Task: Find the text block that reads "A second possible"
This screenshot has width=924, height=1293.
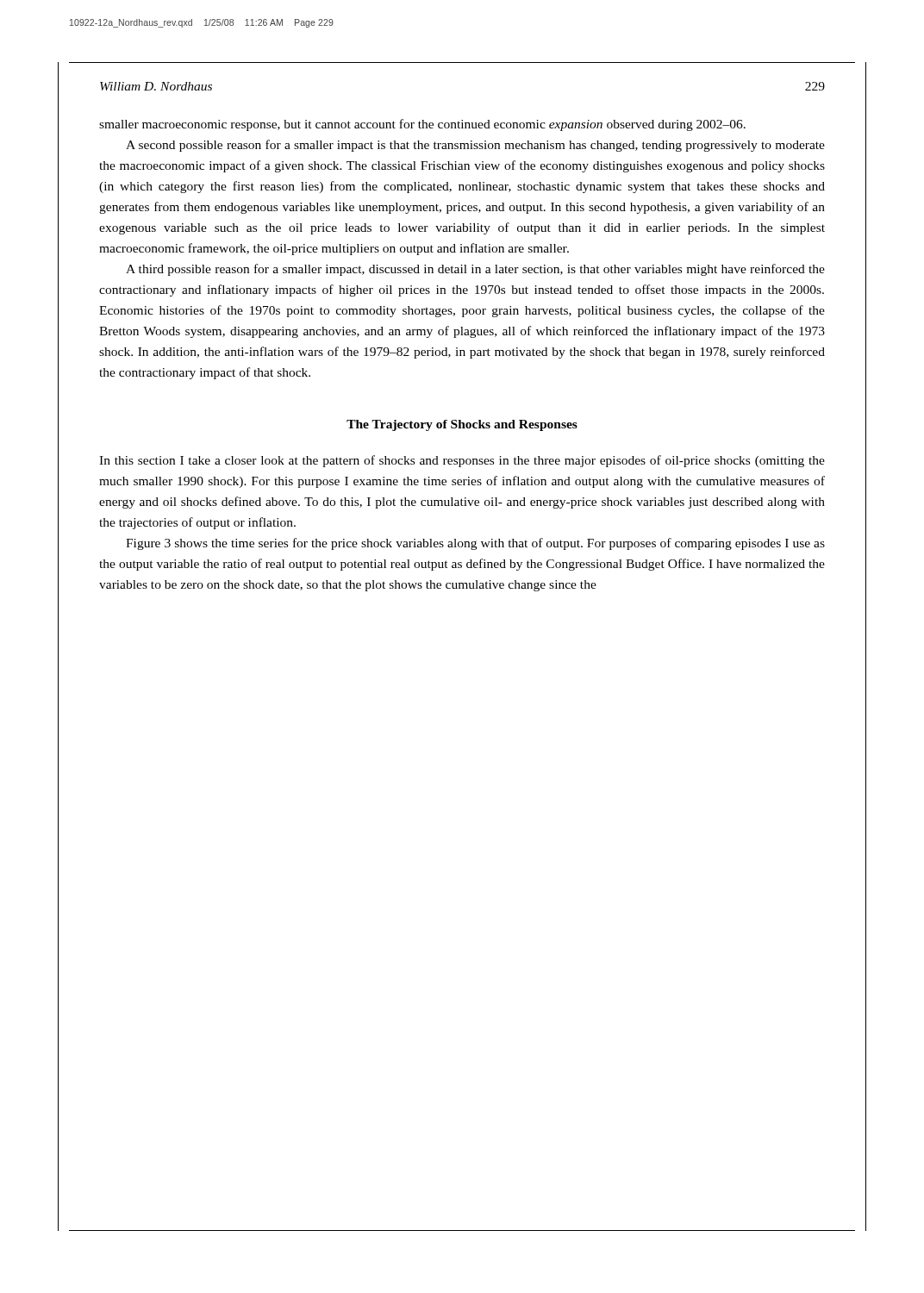Action: 462,196
